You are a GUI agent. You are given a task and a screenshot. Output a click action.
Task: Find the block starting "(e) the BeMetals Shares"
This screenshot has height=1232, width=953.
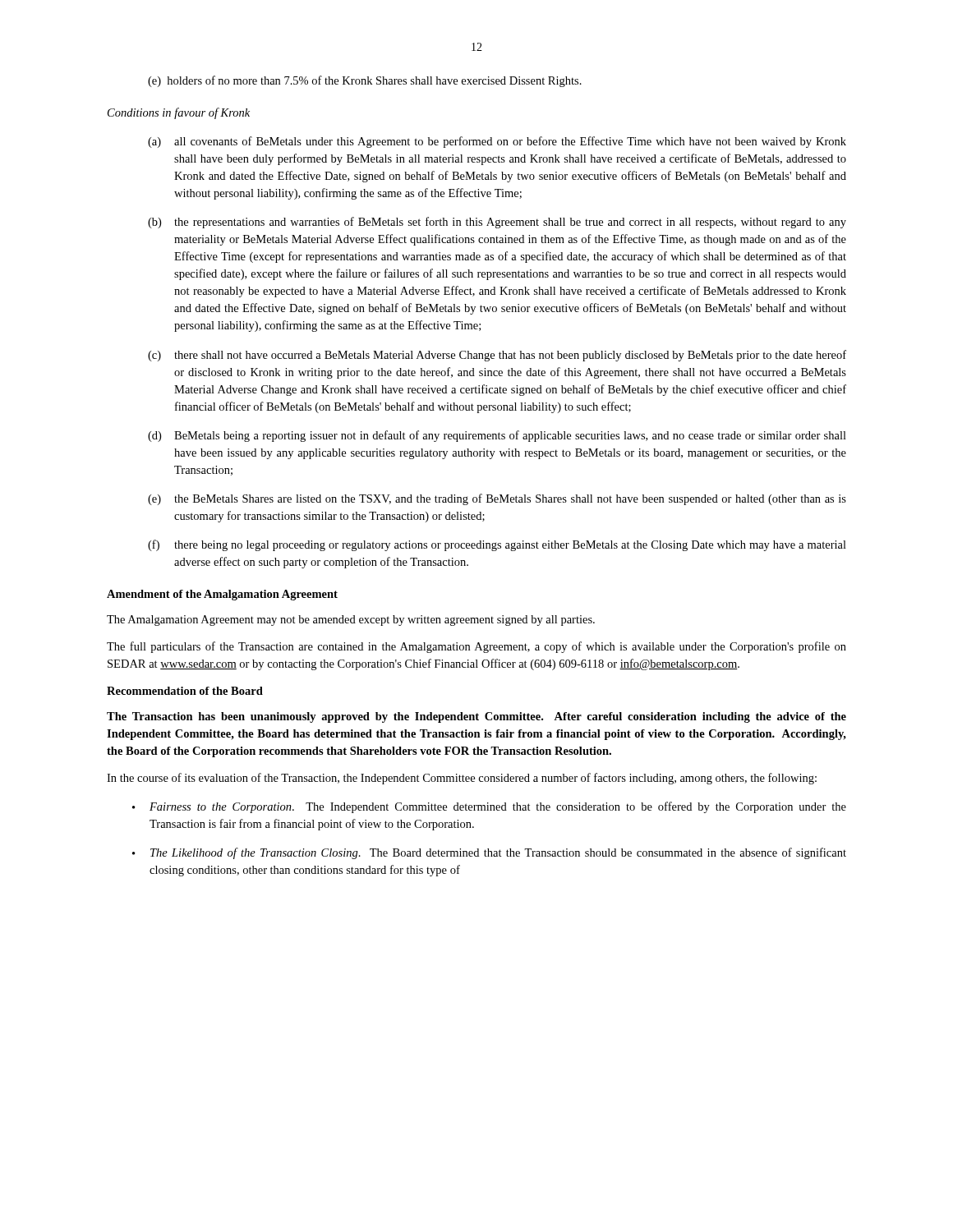(x=497, y=507)
